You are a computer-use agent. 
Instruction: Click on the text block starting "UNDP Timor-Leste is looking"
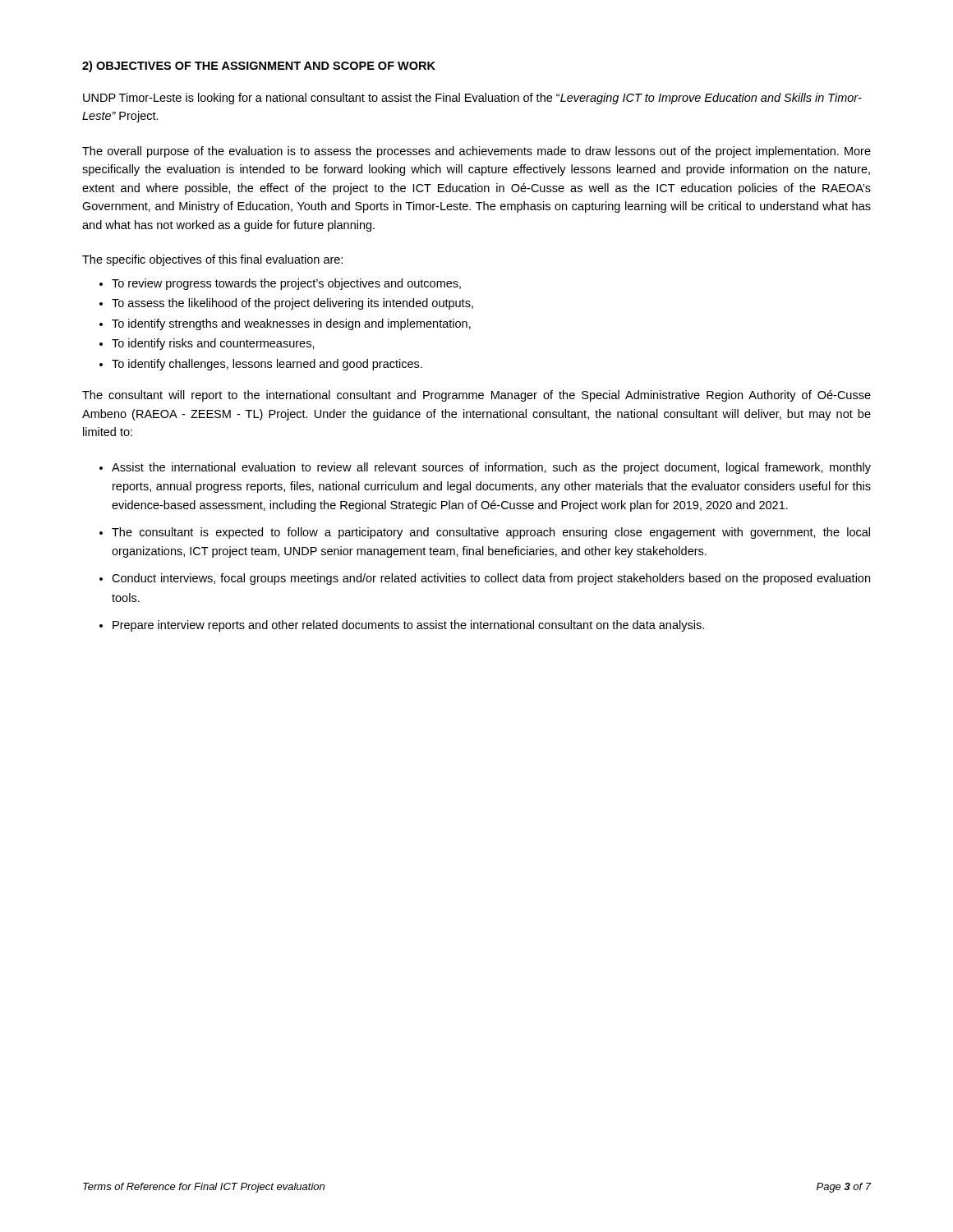point(472,107)
